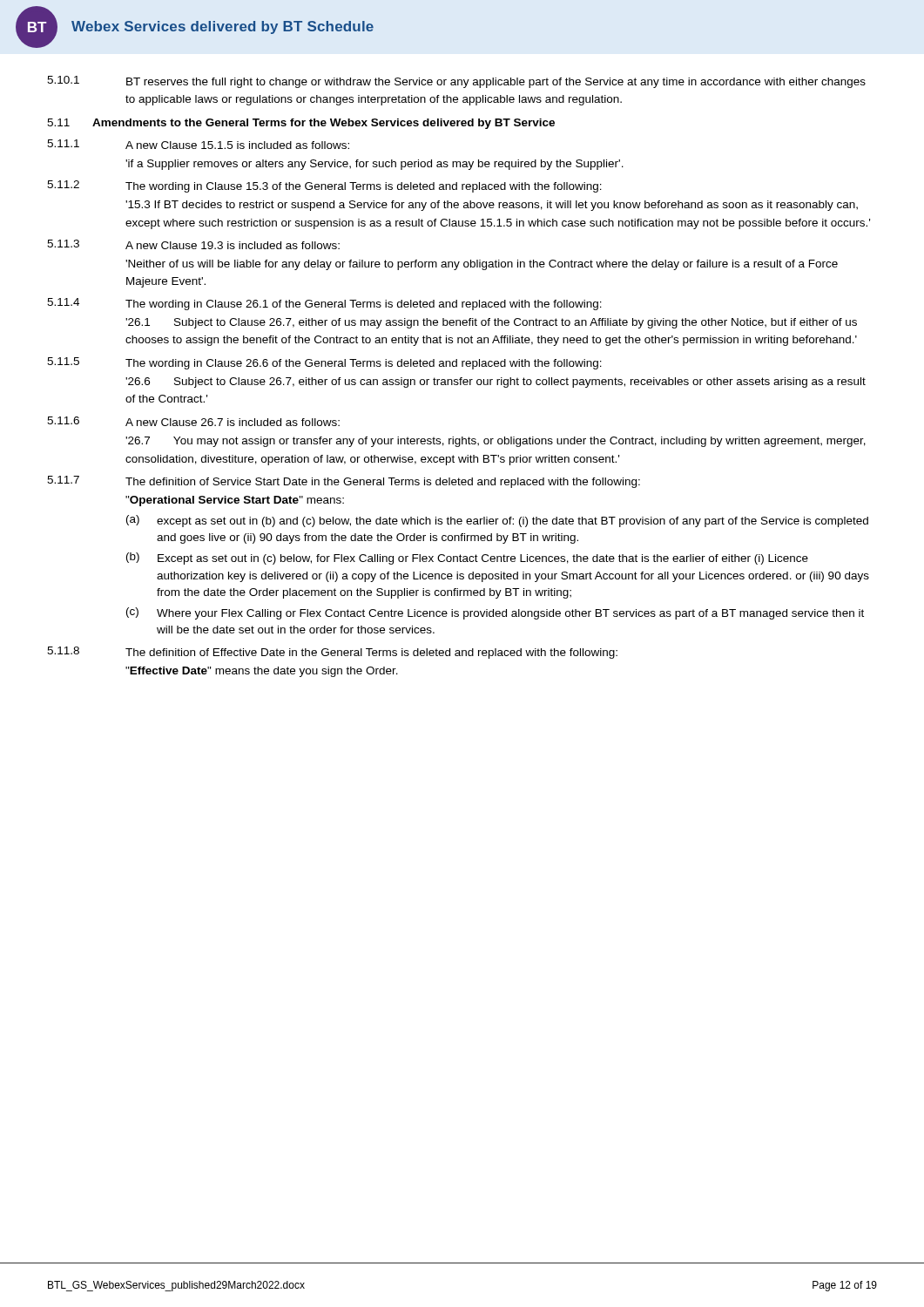Locate the block of text that opens with "5.10.1 BT reserves the full right"
This screenshot has height=1307, width=924.
tap(462, 90)
